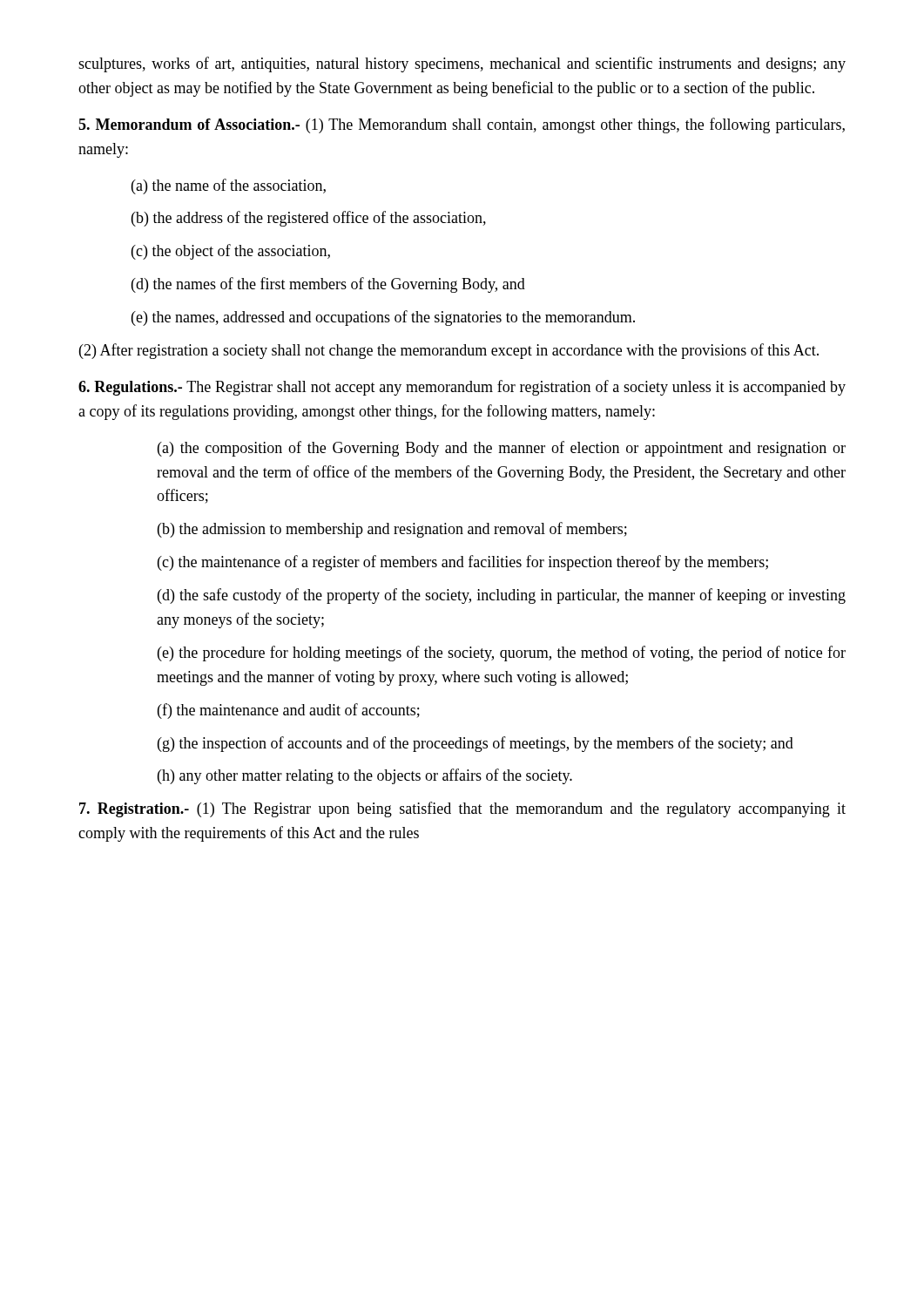Click on the text block starting "(f) the maintenance and audit of accounts;"
Image resolution: width=924 pixels, height=1307 pixels.
(289, 710)
